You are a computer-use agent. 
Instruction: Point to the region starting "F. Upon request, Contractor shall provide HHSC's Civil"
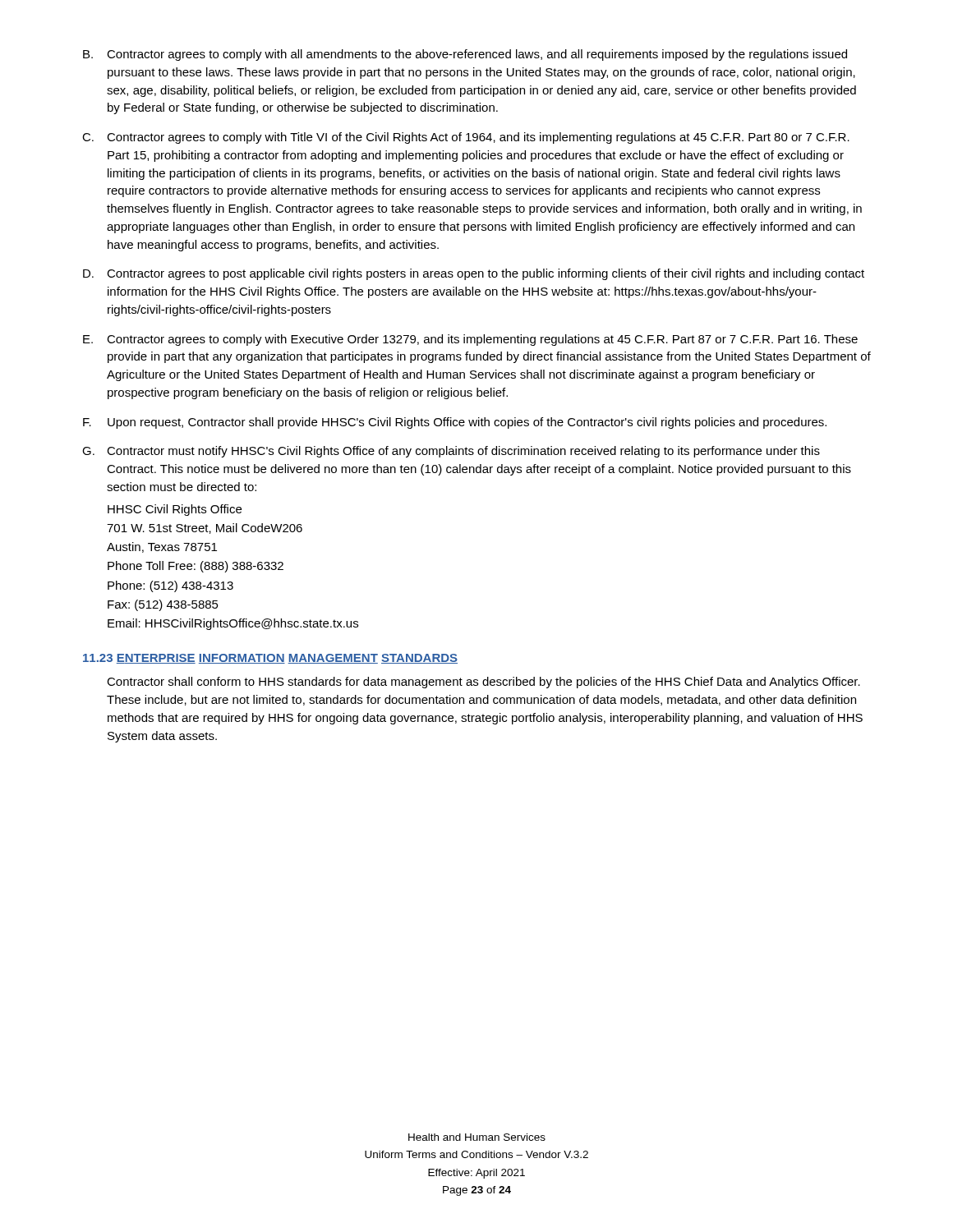pyautogui.click(x=476, y=422)
